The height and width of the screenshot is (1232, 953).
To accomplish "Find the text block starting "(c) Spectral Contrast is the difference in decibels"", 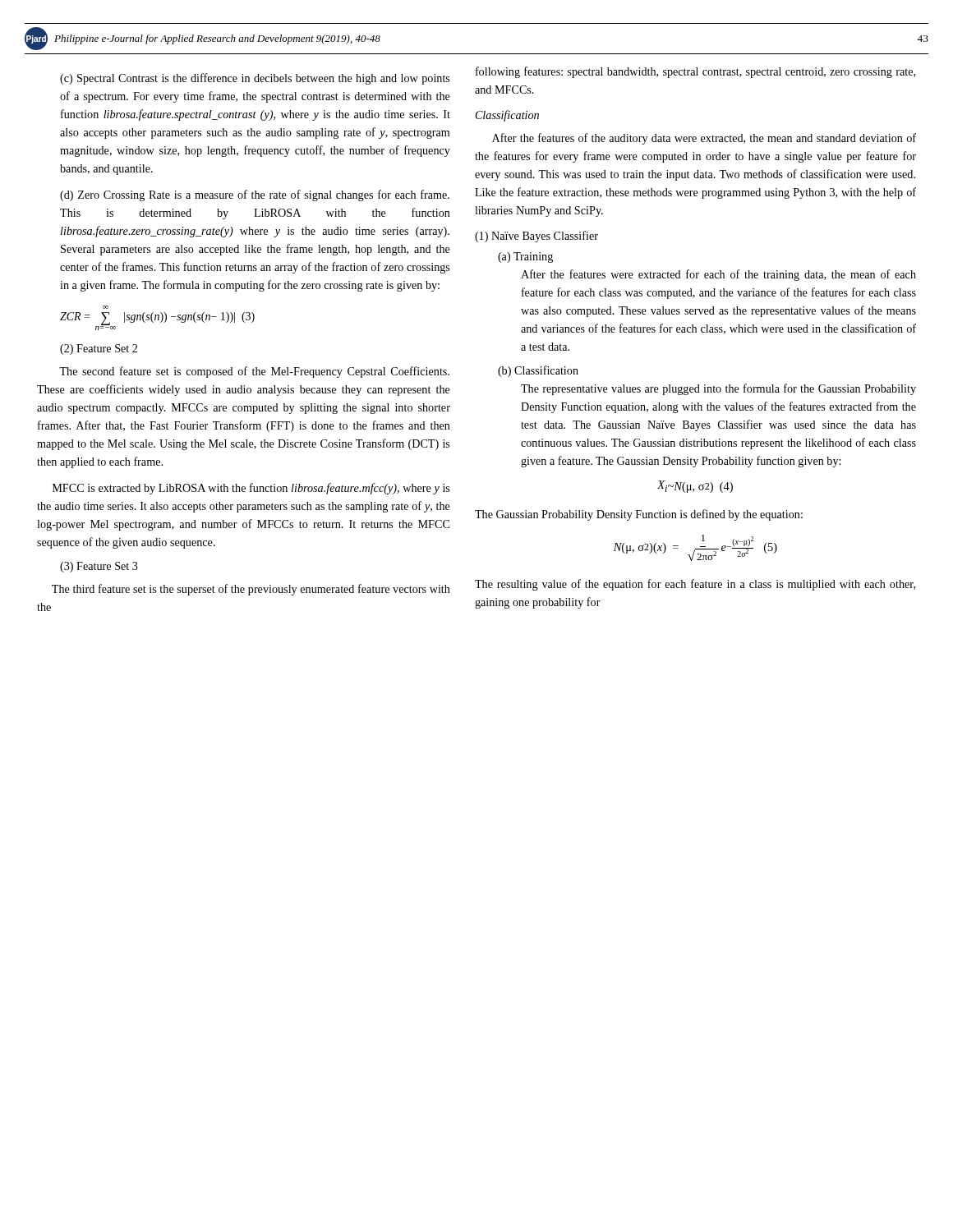I will click(x=255, y=123).
